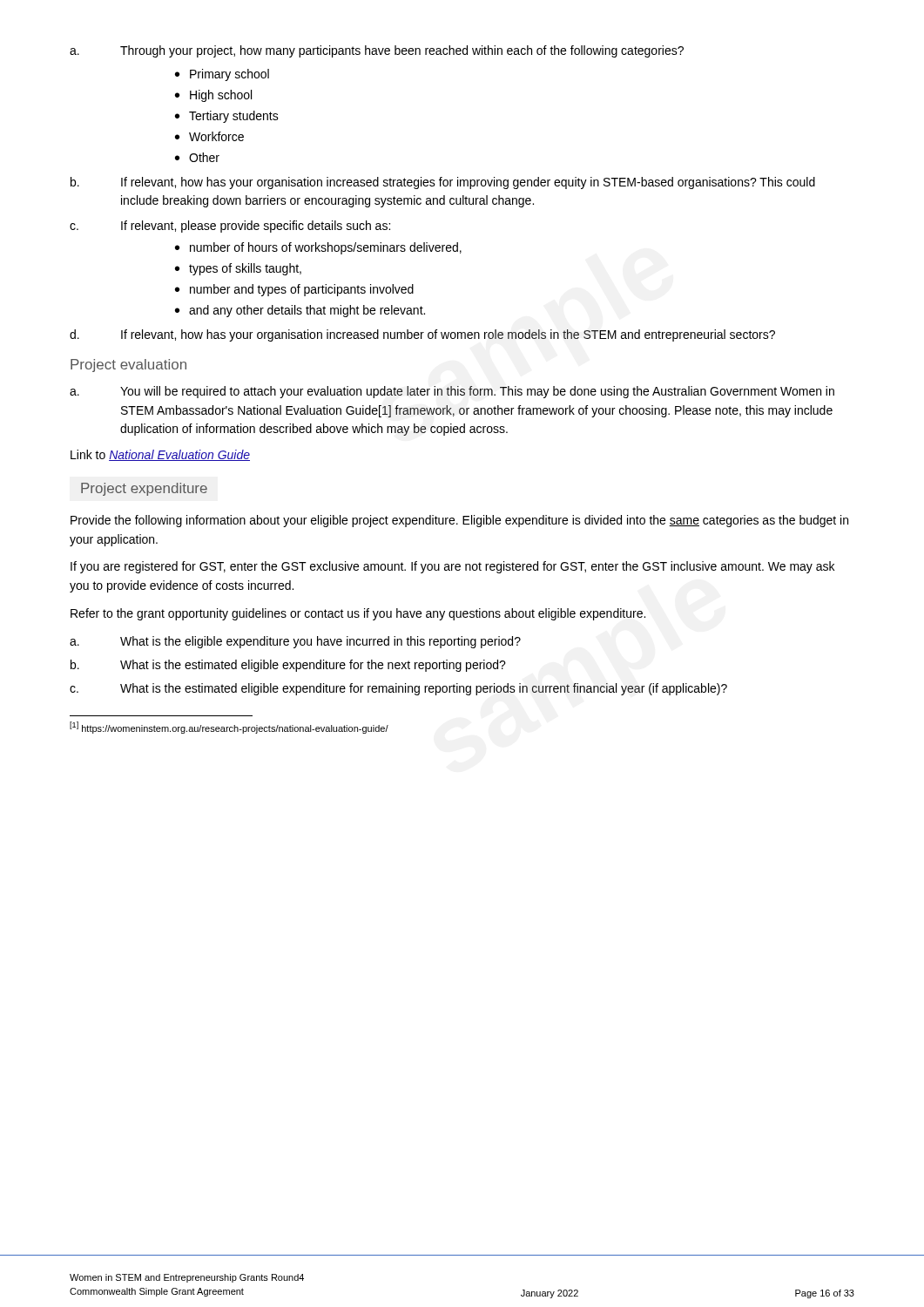Locate the block of text that opens with "b. What is the"

point(462,665)
